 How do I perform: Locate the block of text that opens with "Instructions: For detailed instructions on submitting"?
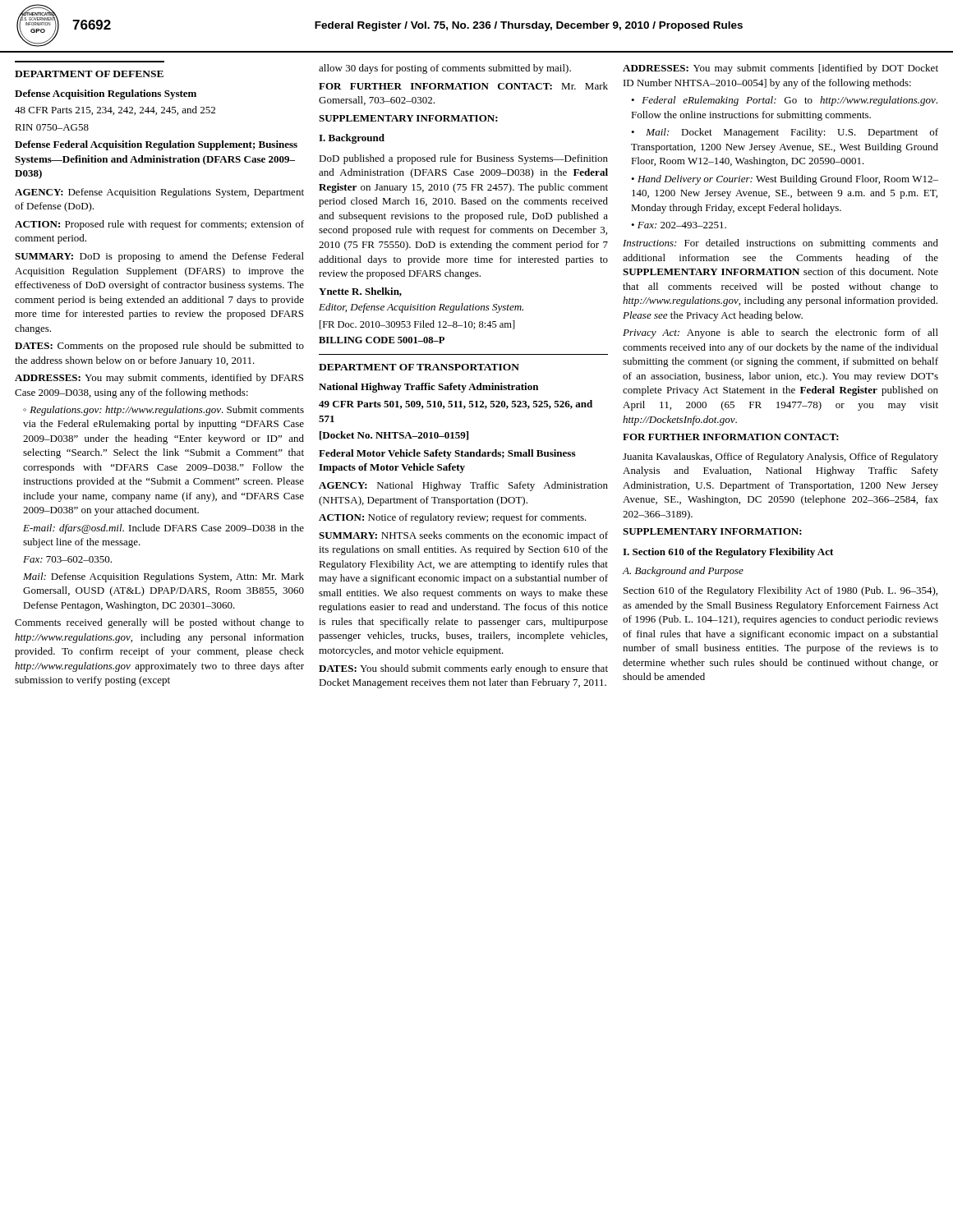click(x=780, y=279)
